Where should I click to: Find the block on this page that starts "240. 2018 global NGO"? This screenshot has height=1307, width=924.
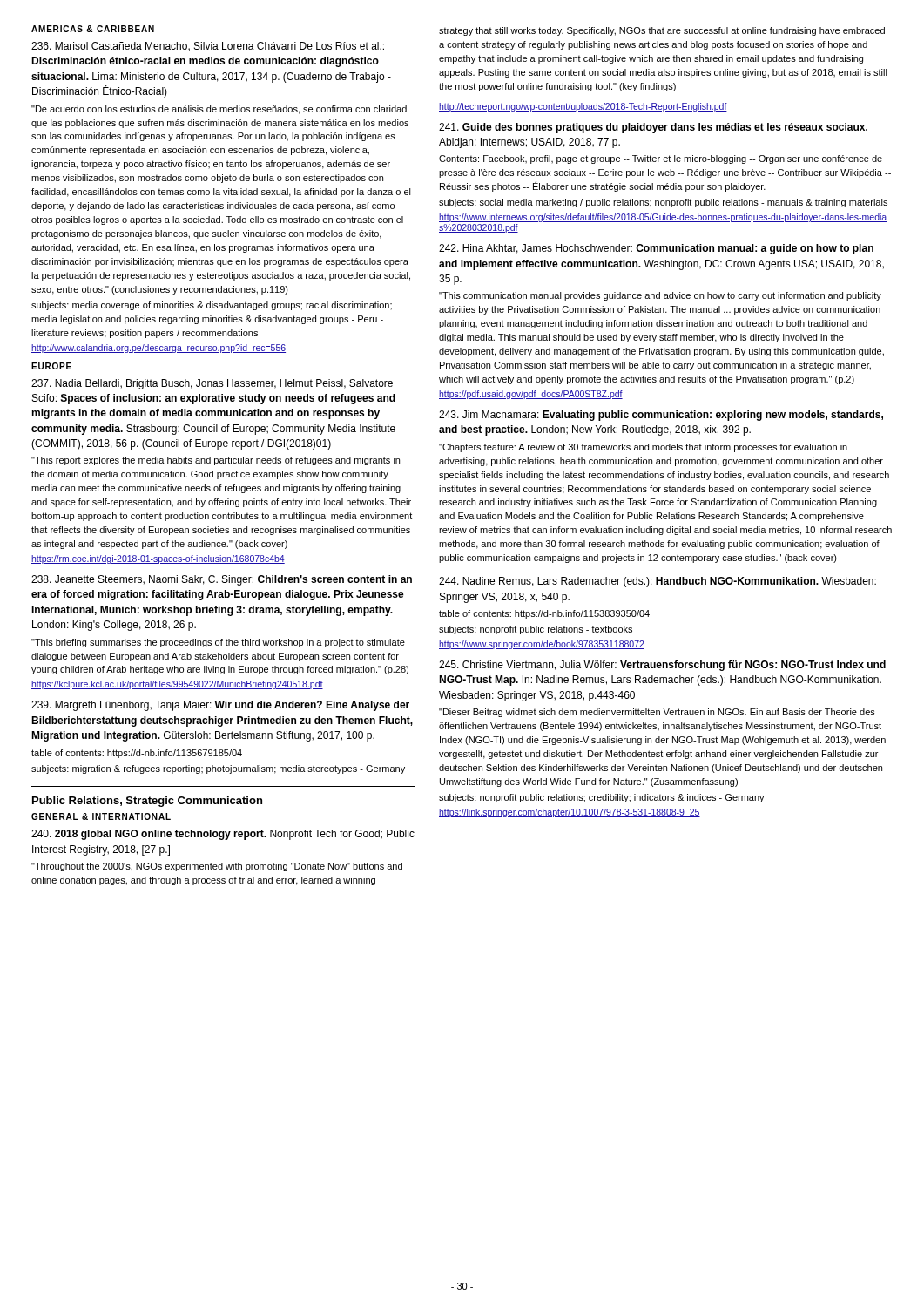pos(223,858)
